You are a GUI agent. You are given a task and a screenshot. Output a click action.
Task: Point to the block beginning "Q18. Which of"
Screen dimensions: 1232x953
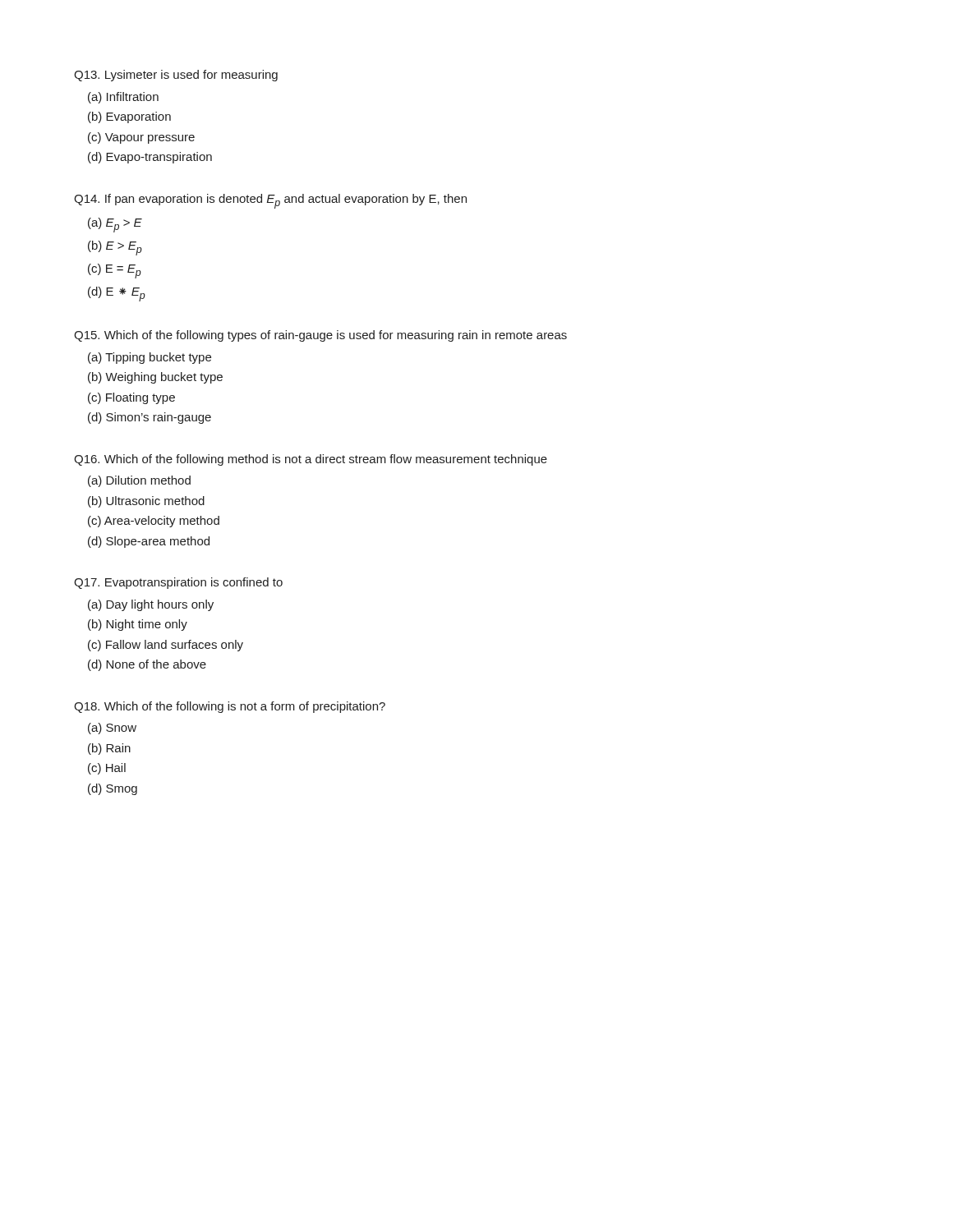click(x=230, y=706)
